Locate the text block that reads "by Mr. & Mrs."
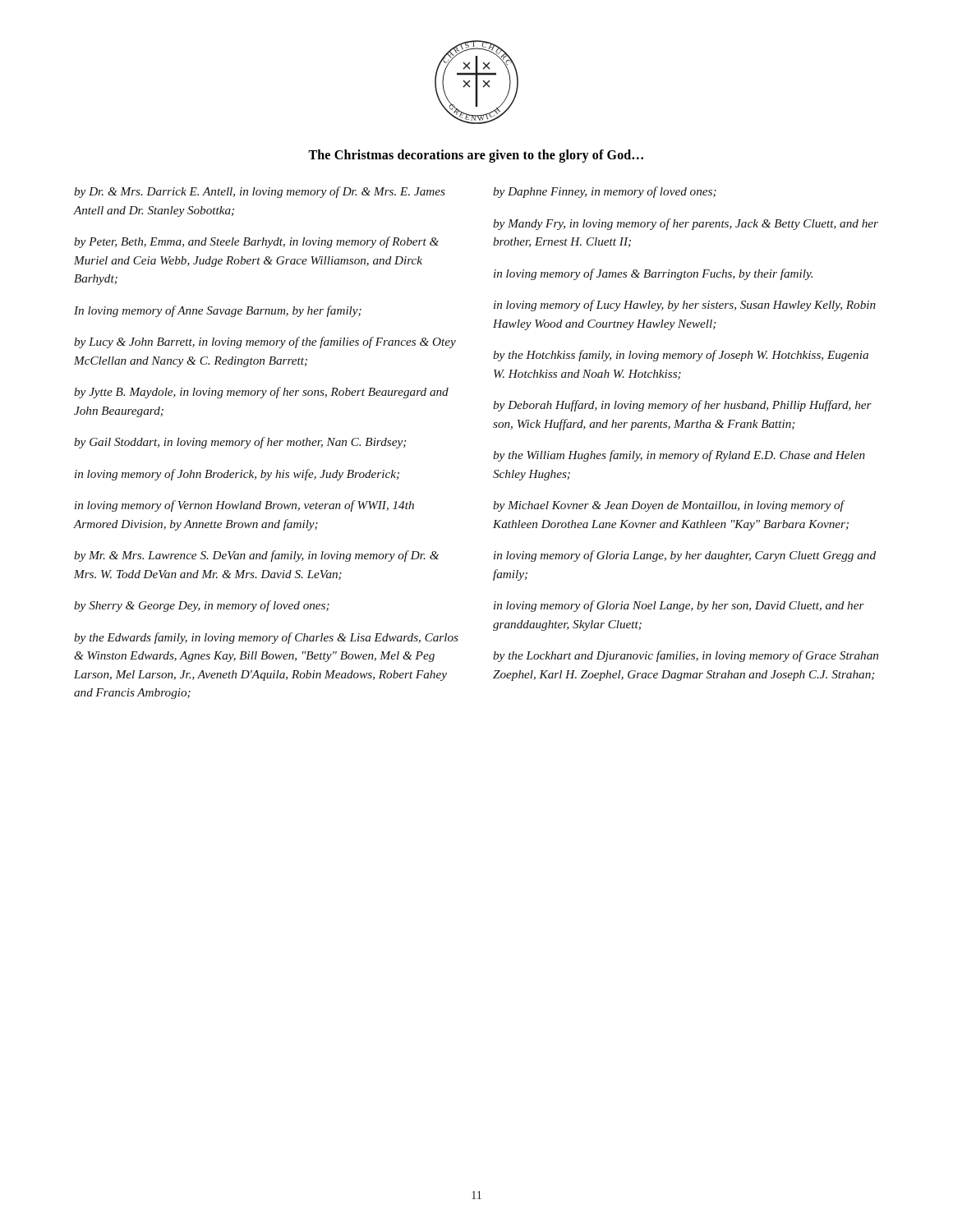Image resolution: width=953 pixels, height=1232 pixels. point(257,564)
